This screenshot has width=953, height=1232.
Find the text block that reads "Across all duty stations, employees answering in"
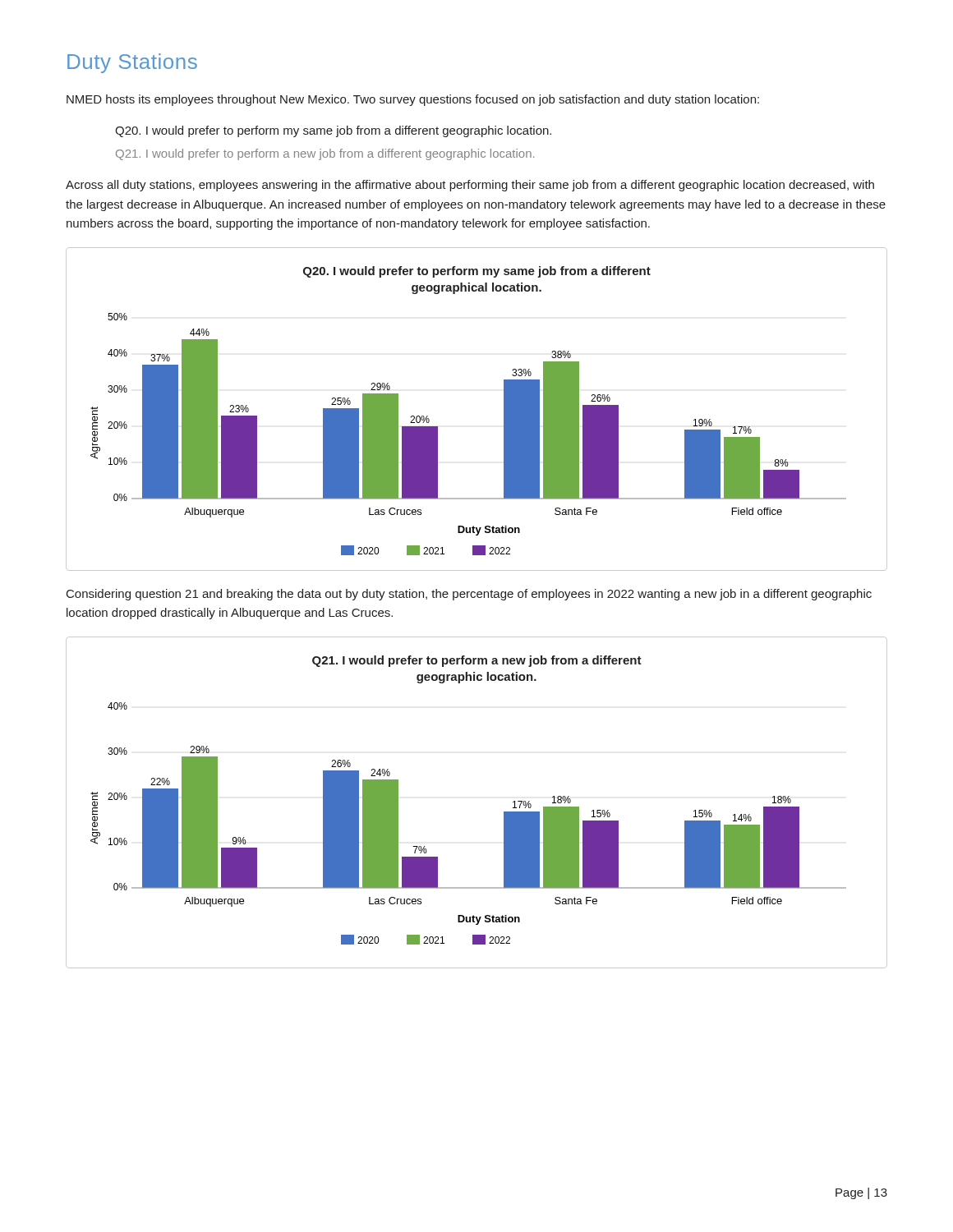pos(476,204)
